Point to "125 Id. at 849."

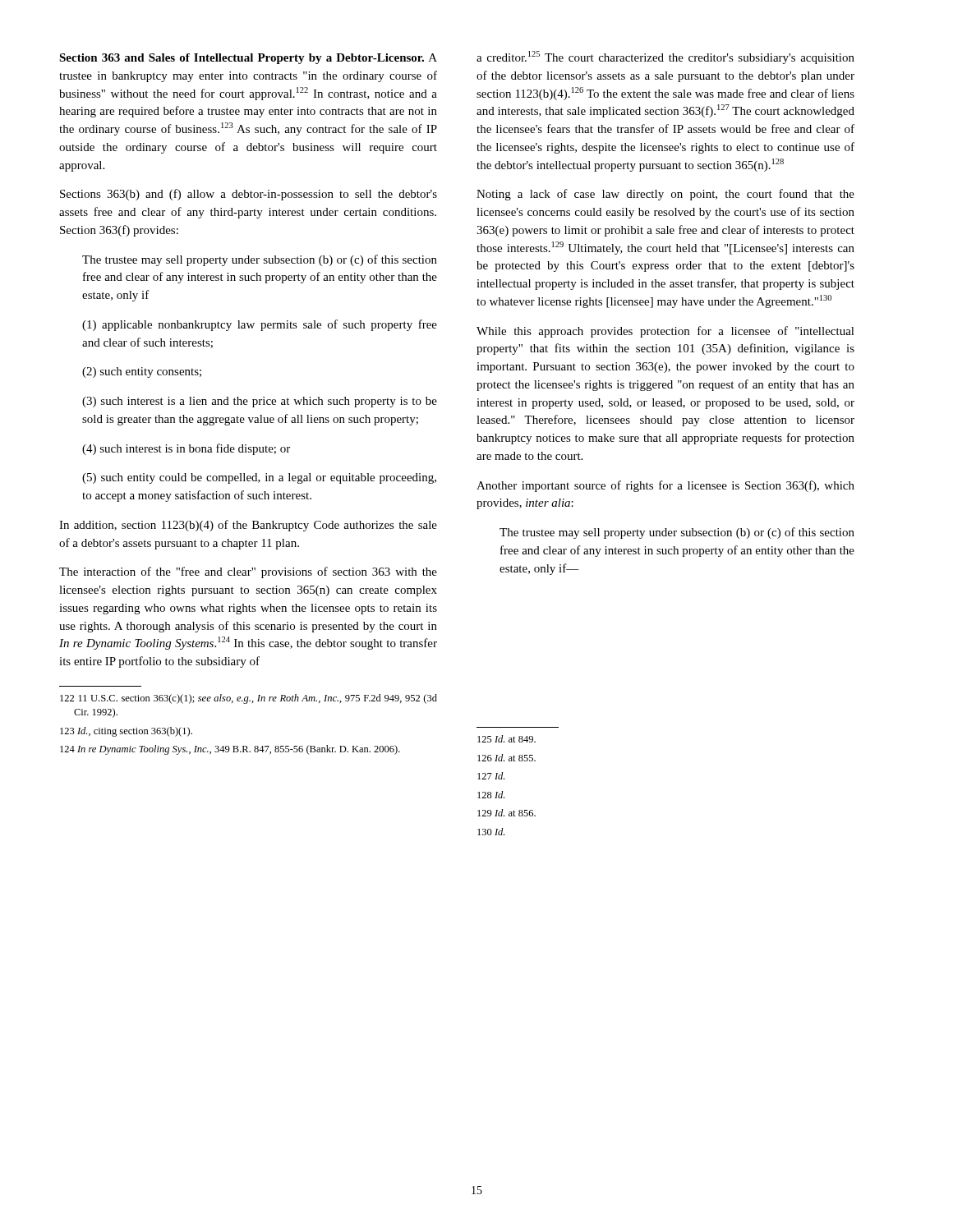point(506,739)
